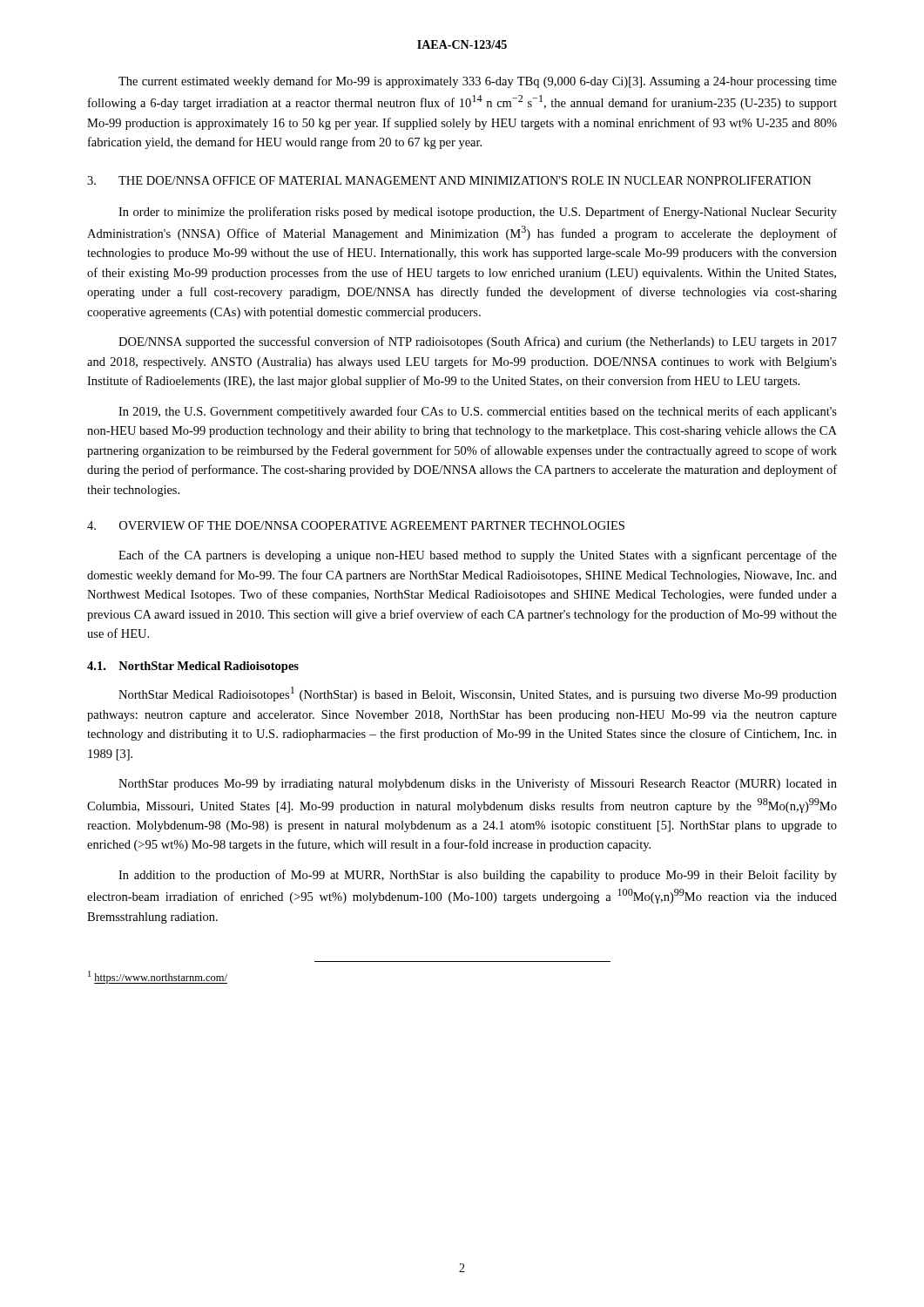Find the text starting "The current estimated weekly demand for"
This screenshot has width=924, height=1307.
pos(462,112)
